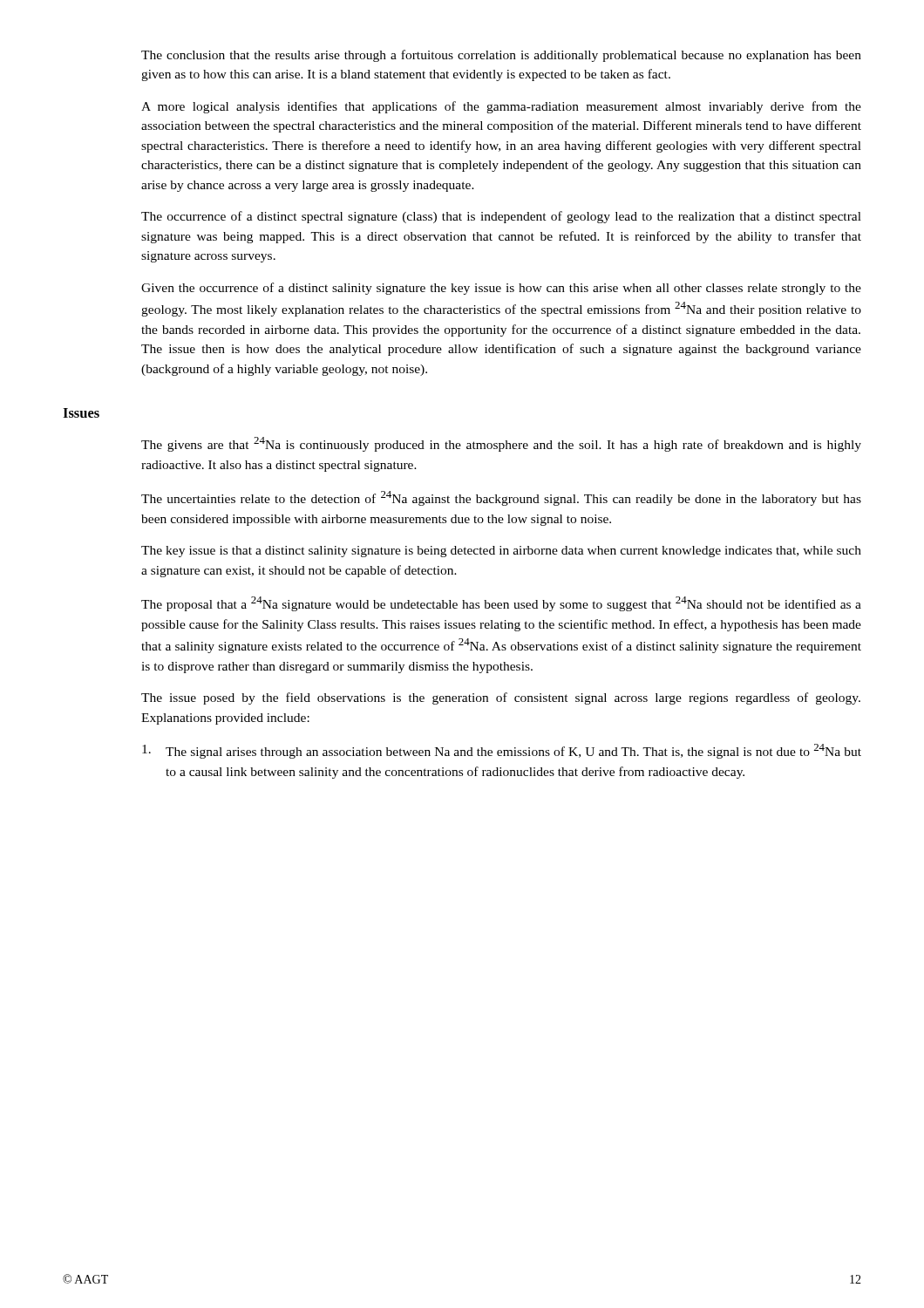The image size is (924, 1308).
Task: Locate the block of text that opens with "The issue posed by the field observations"
Action: [x=501, y=707]
